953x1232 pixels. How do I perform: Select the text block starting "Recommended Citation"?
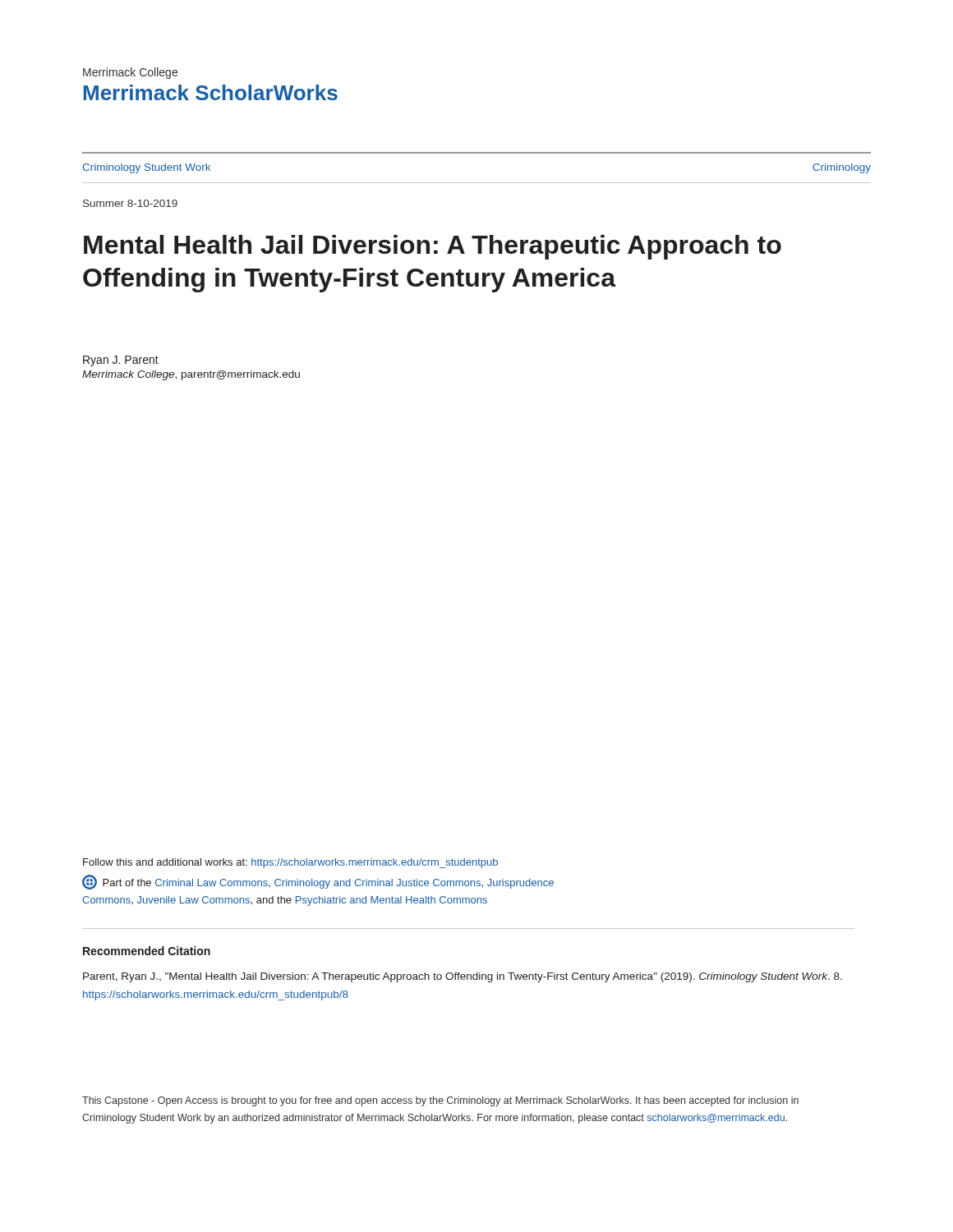pos(146,951)
